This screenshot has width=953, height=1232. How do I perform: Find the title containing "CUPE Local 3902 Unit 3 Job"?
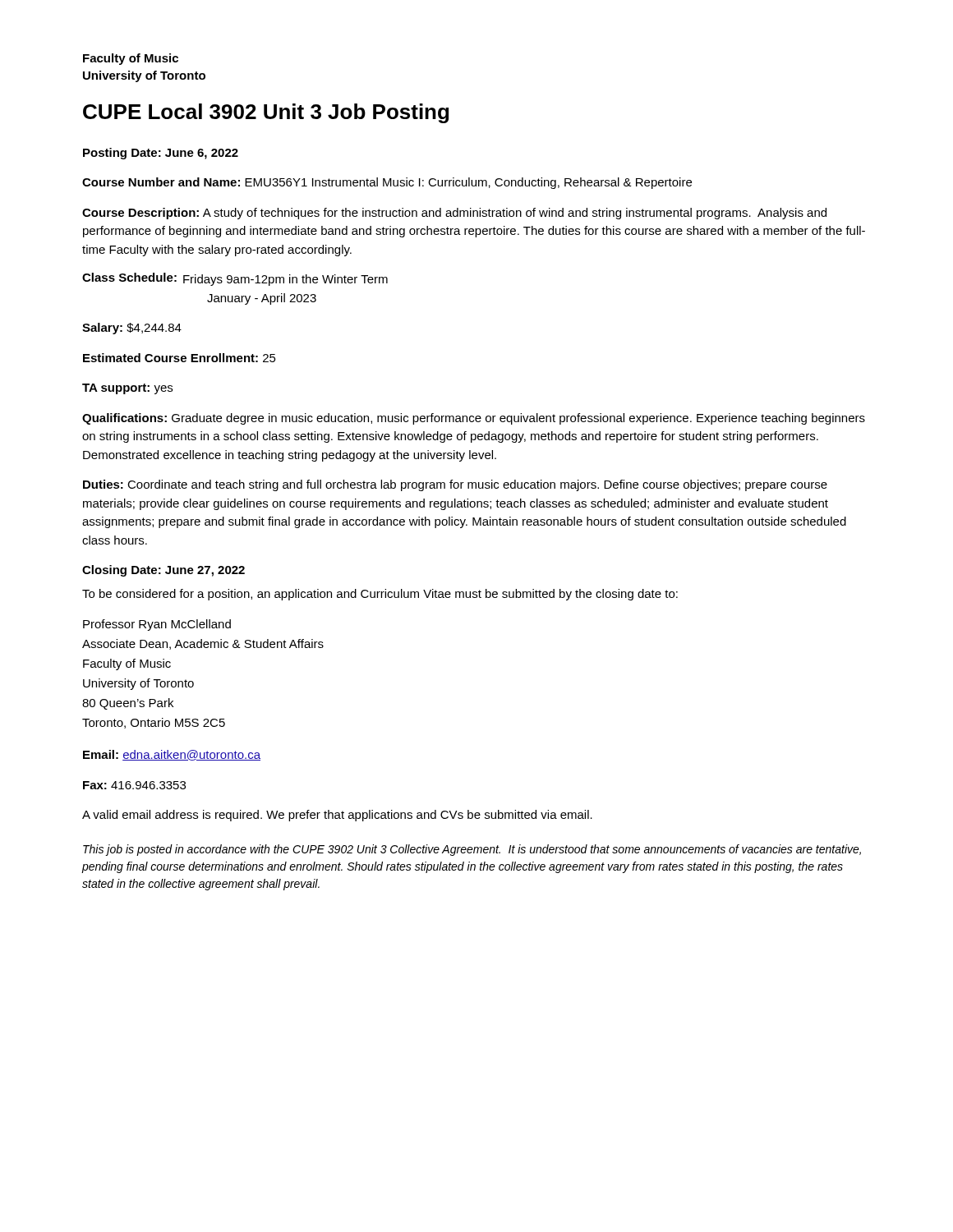[266, 112]
